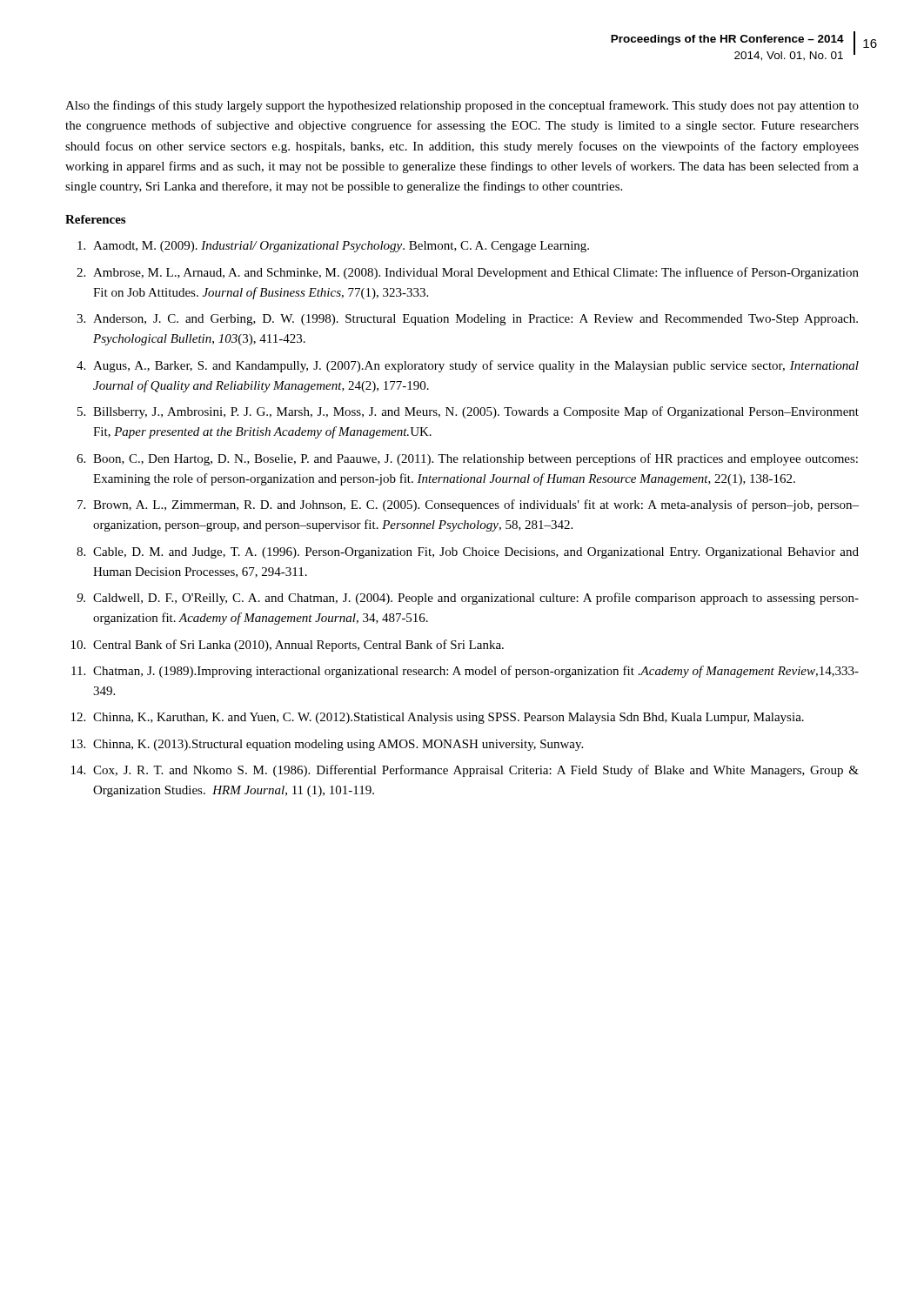Point to the block beginning "Augus, A., Barker, S."
This screenshot has width=924, height=1305.
tap(476, 375)
